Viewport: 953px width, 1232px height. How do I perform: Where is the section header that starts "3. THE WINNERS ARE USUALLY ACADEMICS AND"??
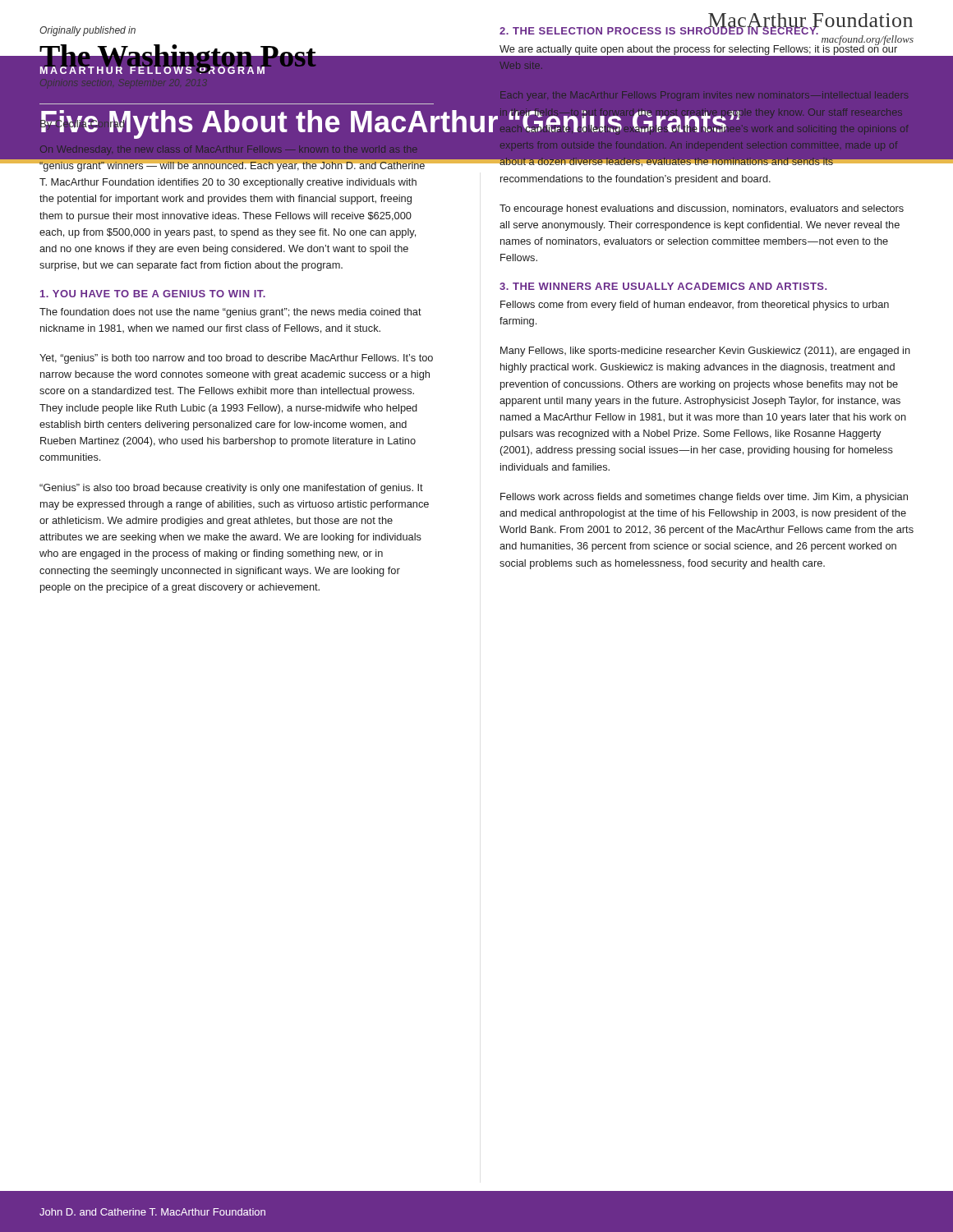click(664, 286)
